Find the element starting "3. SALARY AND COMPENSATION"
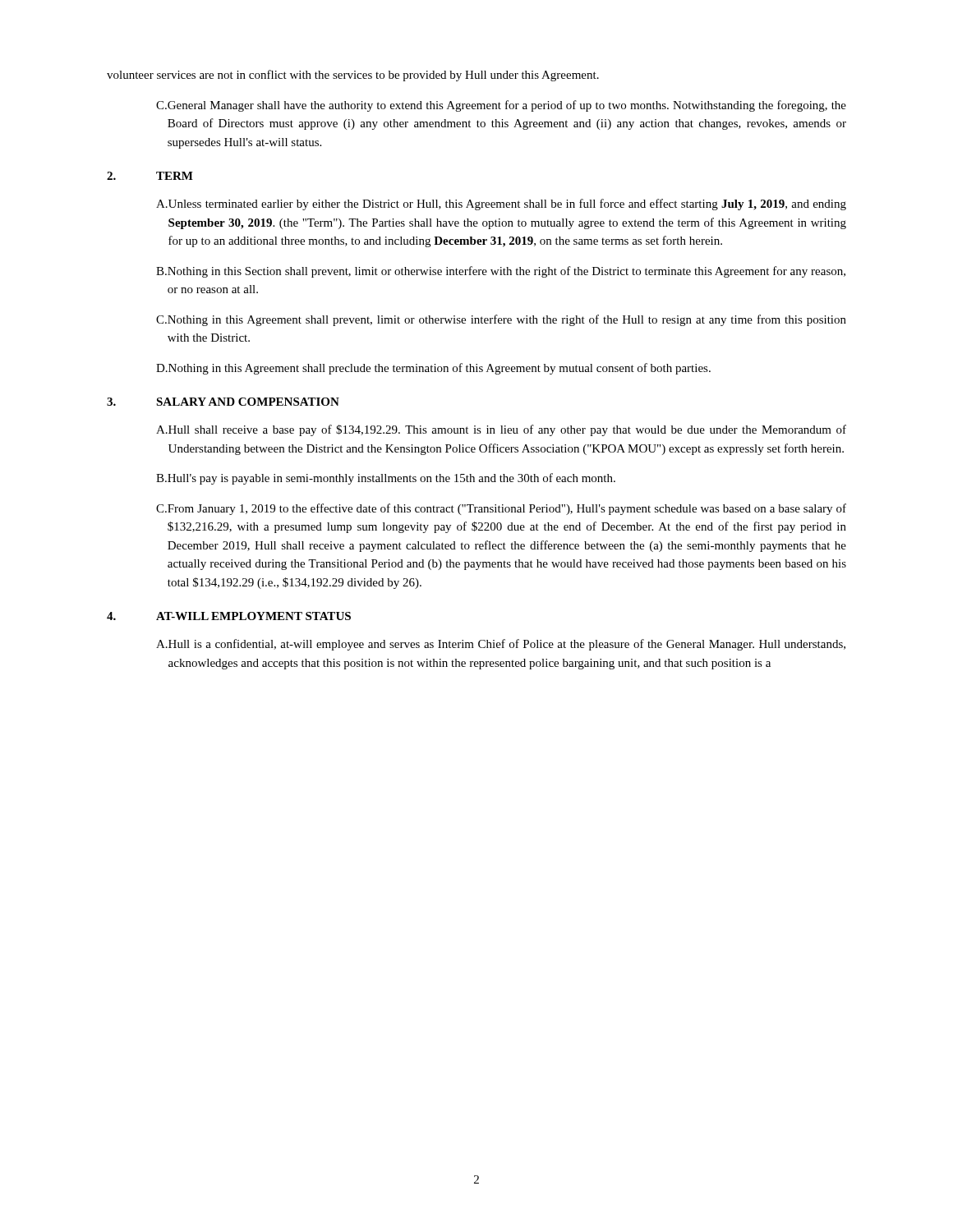 coord(223,402)
